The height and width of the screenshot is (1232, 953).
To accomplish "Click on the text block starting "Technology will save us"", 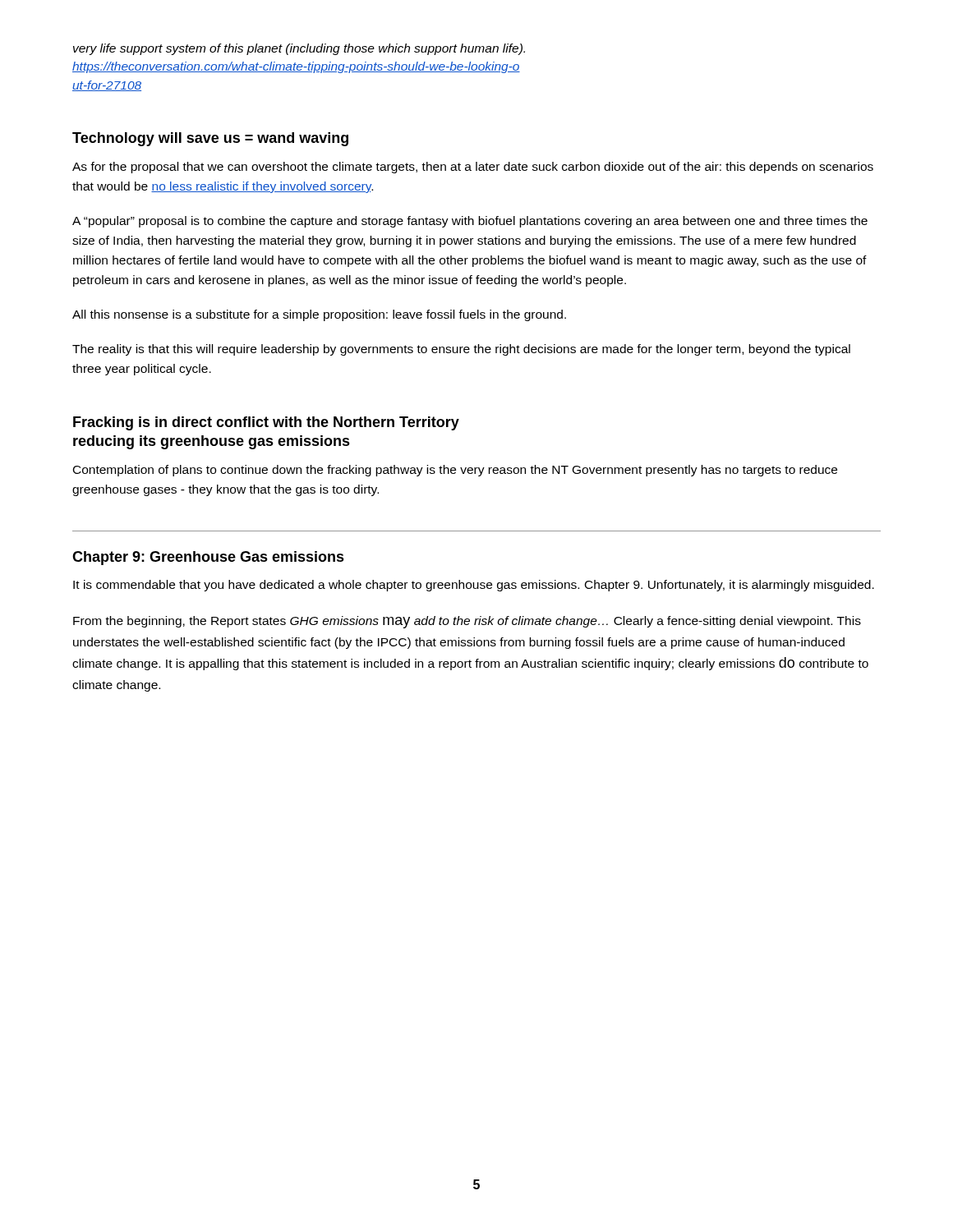I will [210, 139].
